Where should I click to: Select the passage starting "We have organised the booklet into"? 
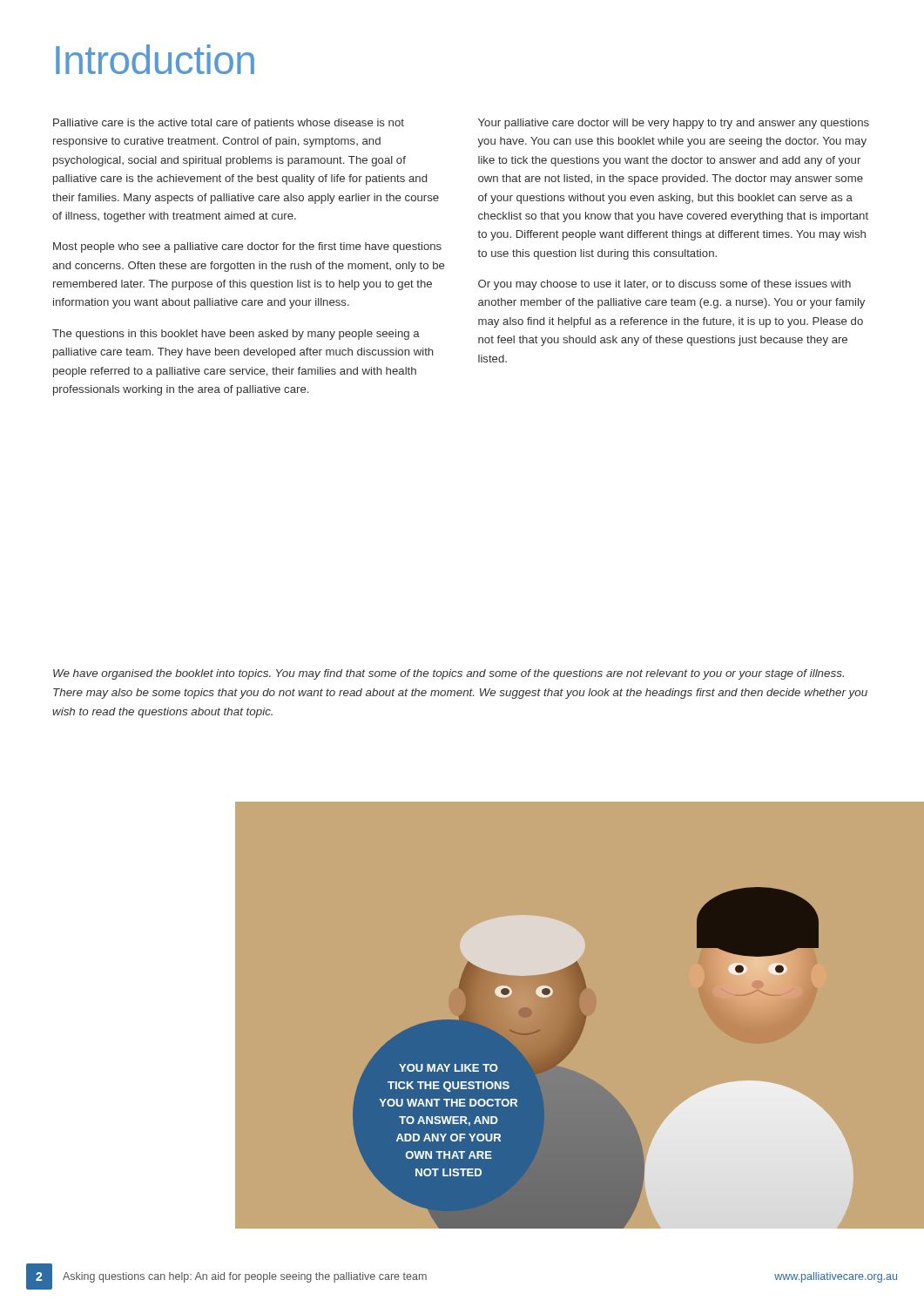460,692
